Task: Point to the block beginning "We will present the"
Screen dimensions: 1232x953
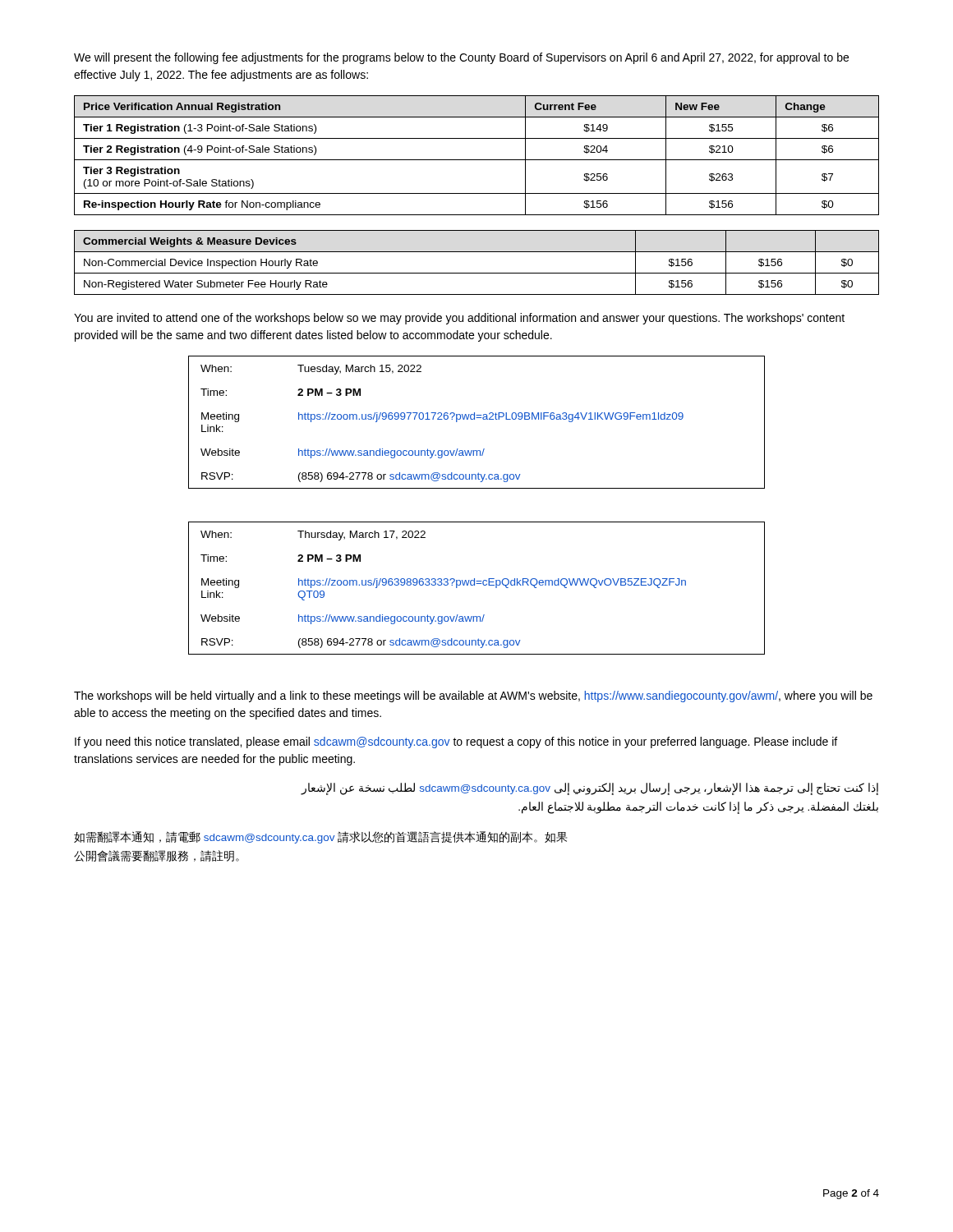Action: point(462,66)
